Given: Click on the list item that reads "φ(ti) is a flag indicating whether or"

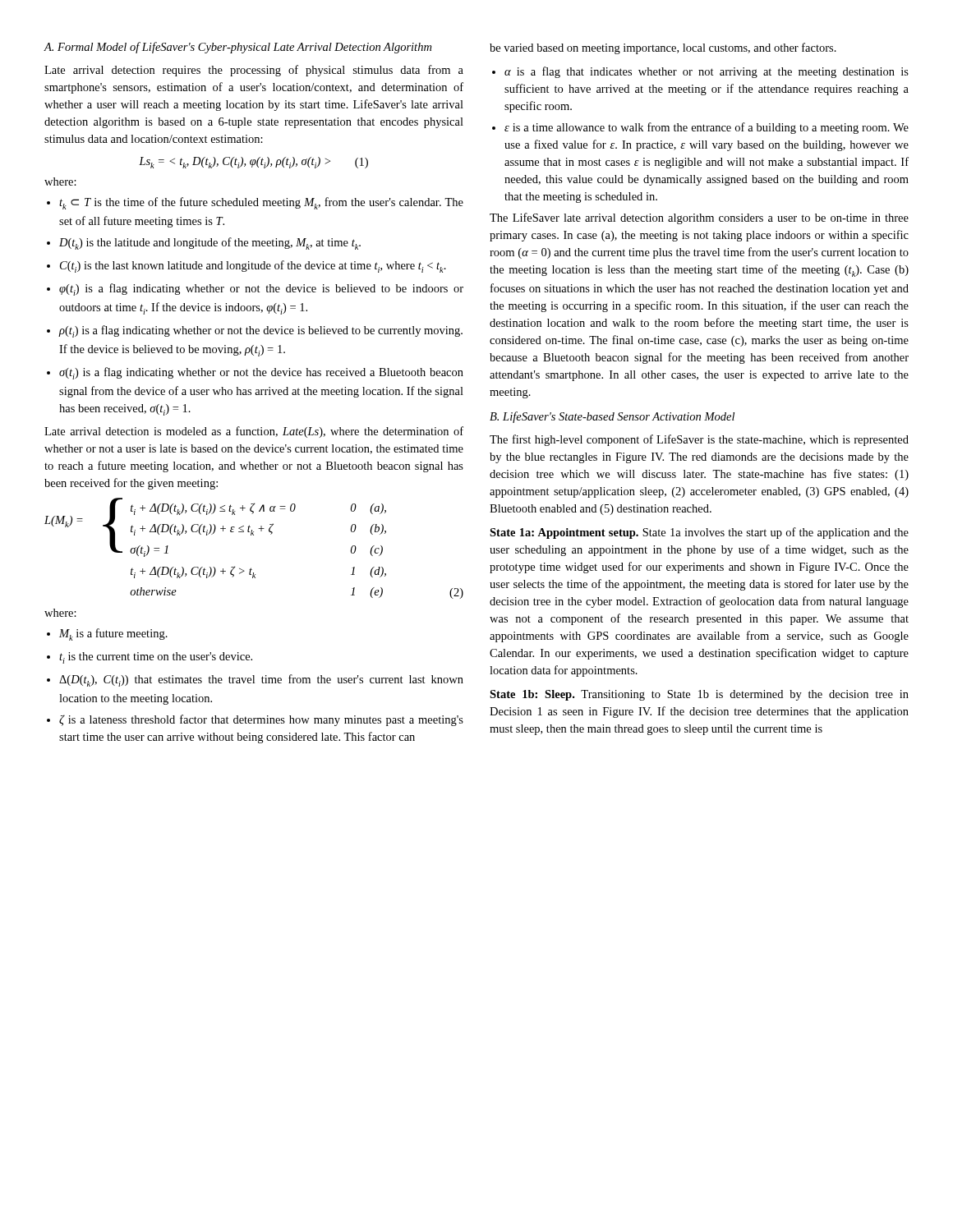Looking at the screenshot, I should (261, 299).
